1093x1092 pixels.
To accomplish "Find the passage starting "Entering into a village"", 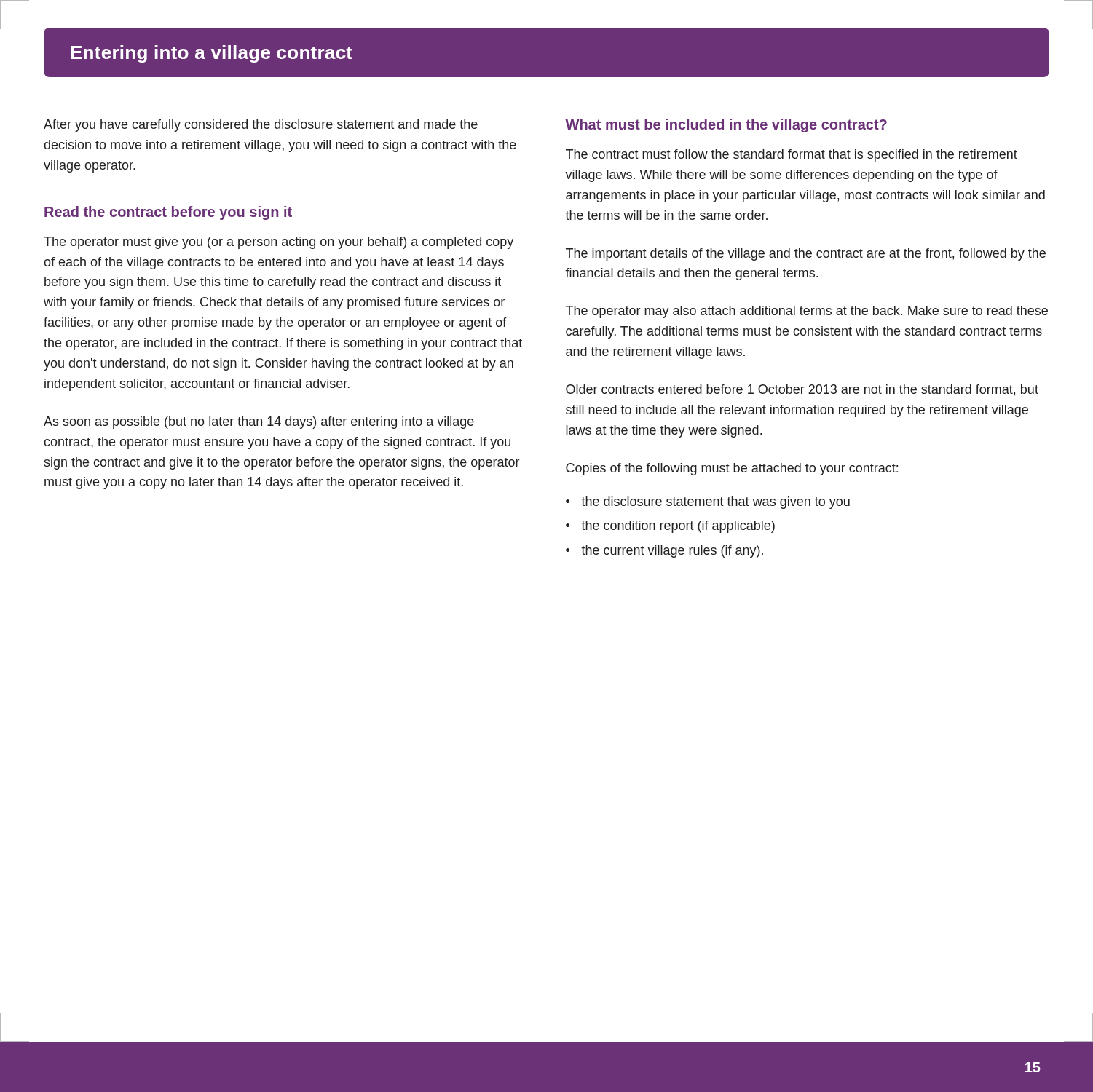I will (x=211, y=52).
